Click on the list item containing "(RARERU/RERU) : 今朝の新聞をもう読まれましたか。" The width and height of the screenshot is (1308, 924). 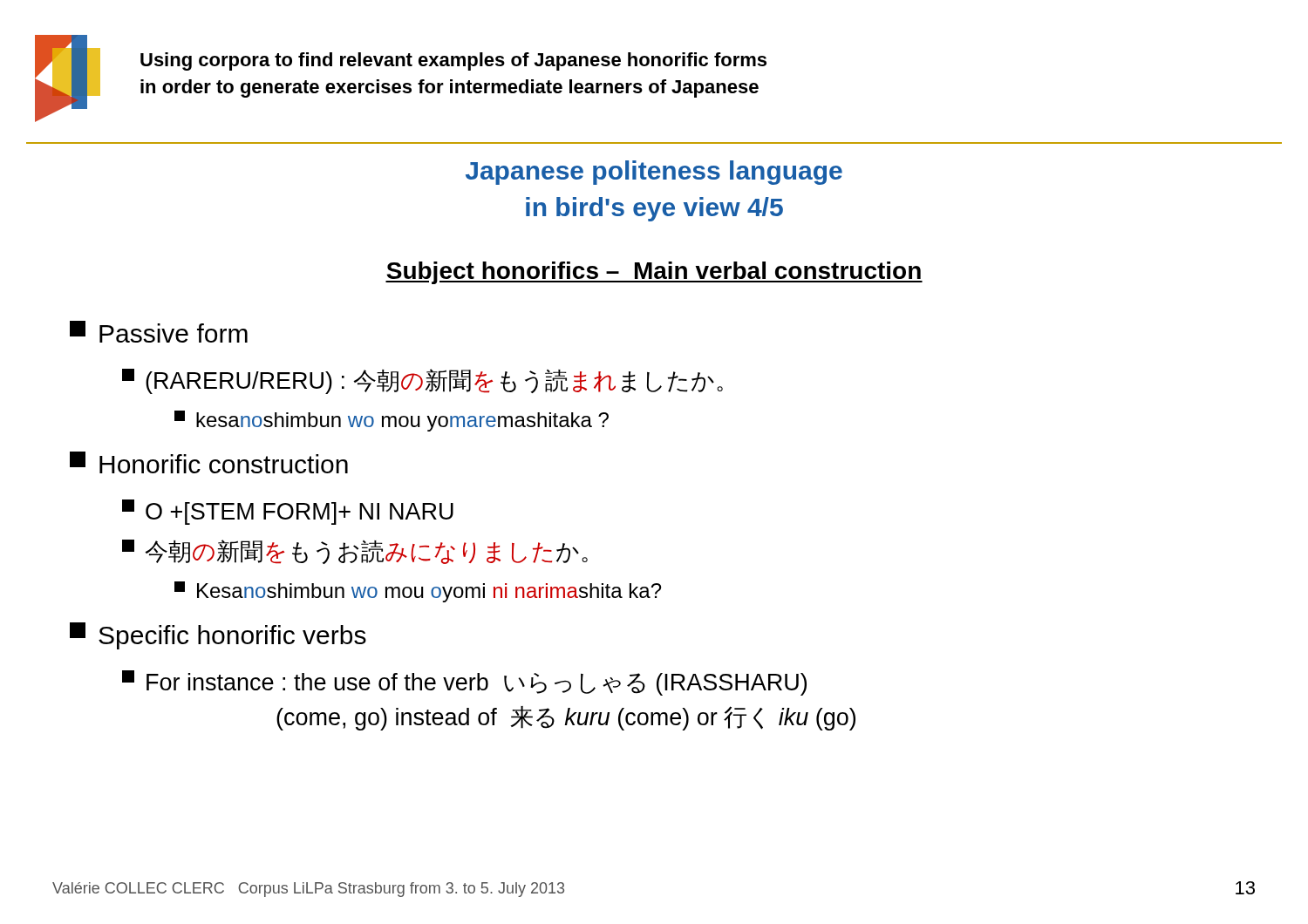click(430, 381)
